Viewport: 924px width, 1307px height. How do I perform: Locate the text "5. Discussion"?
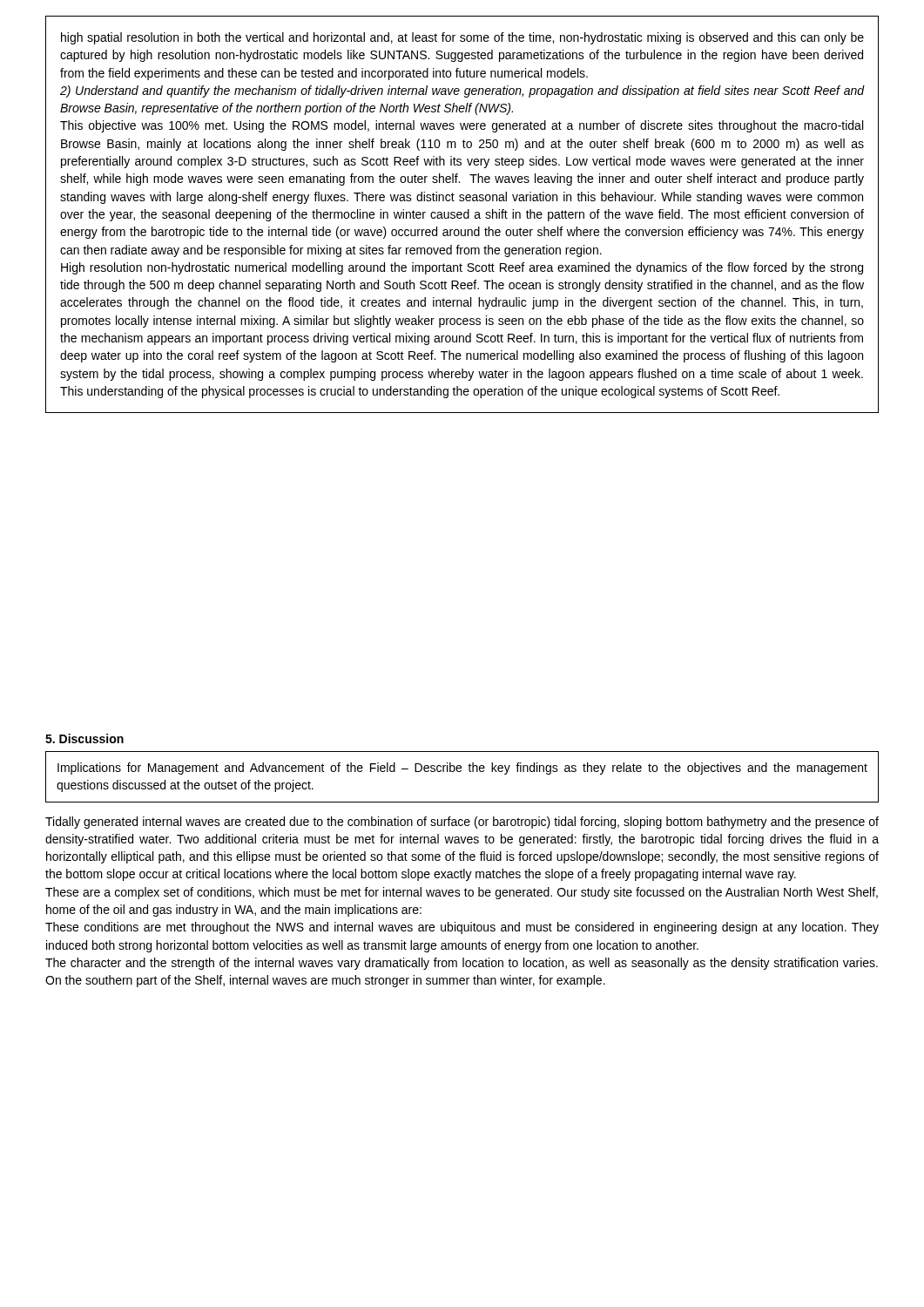(85, 739)
